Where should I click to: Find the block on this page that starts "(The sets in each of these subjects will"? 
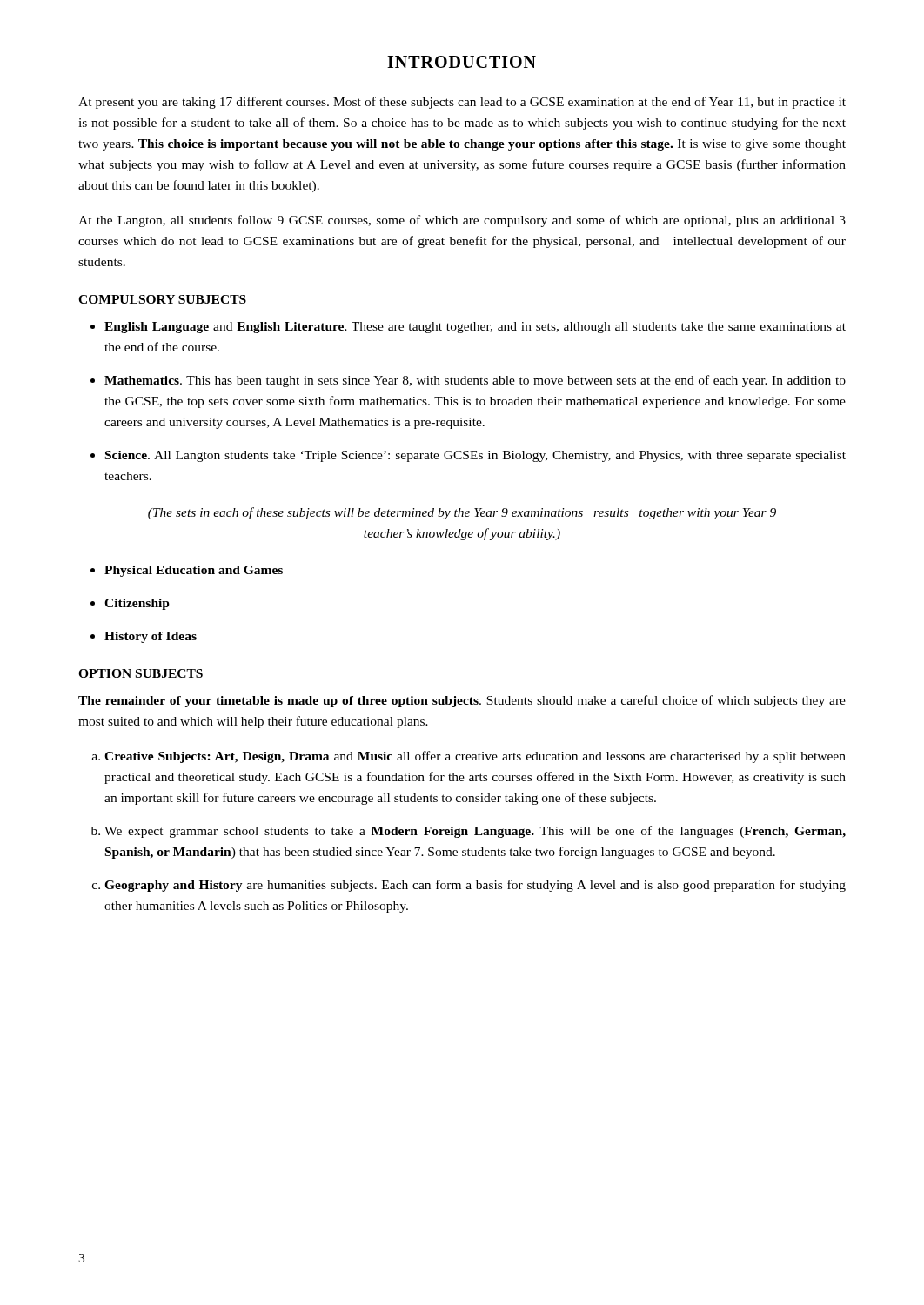coord(462,523)
